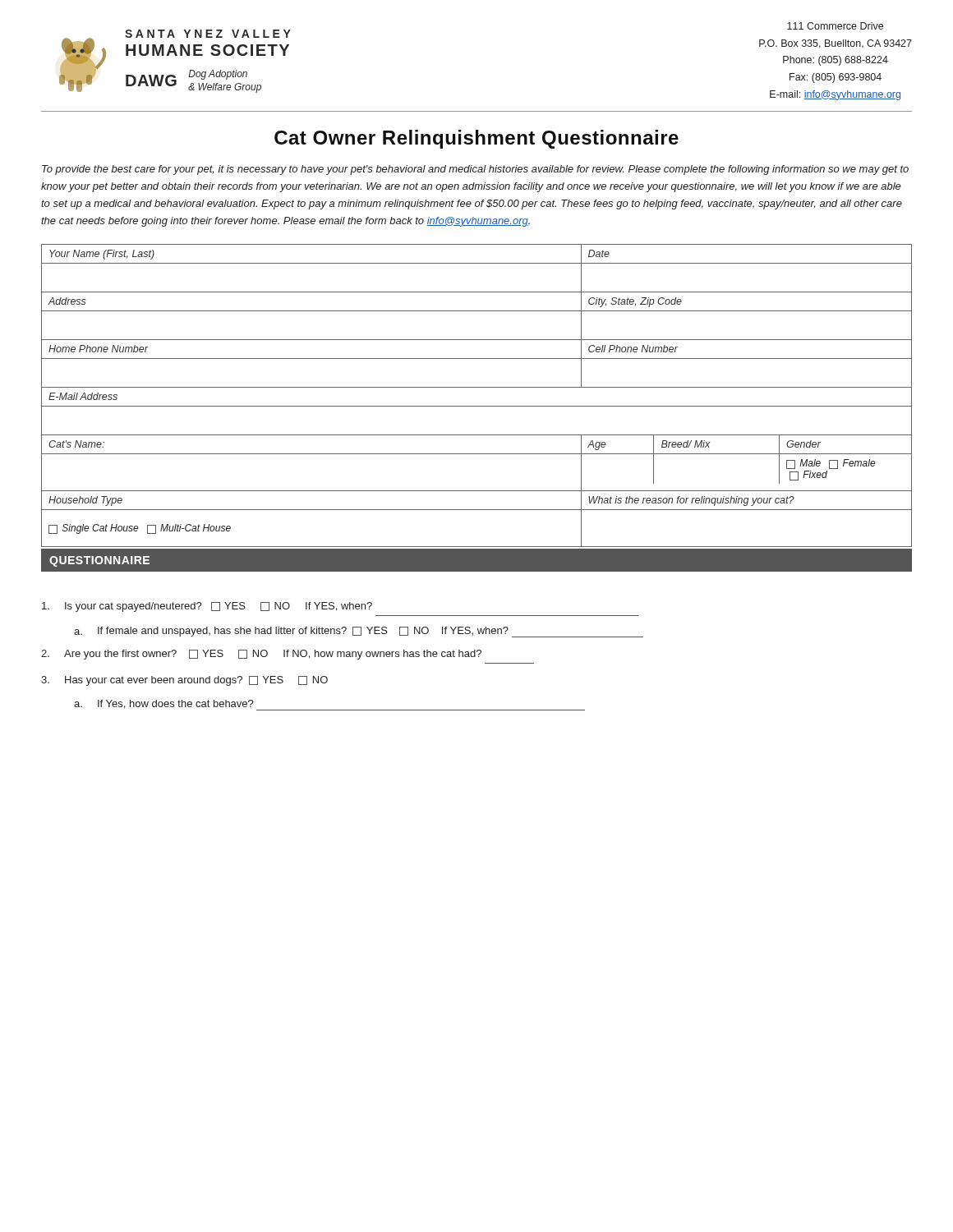The width and height of the screenshot is (953, 1232).
Task: Locate the list item containing "a. If female and unspayed, has"
Action: pos(358,631)
